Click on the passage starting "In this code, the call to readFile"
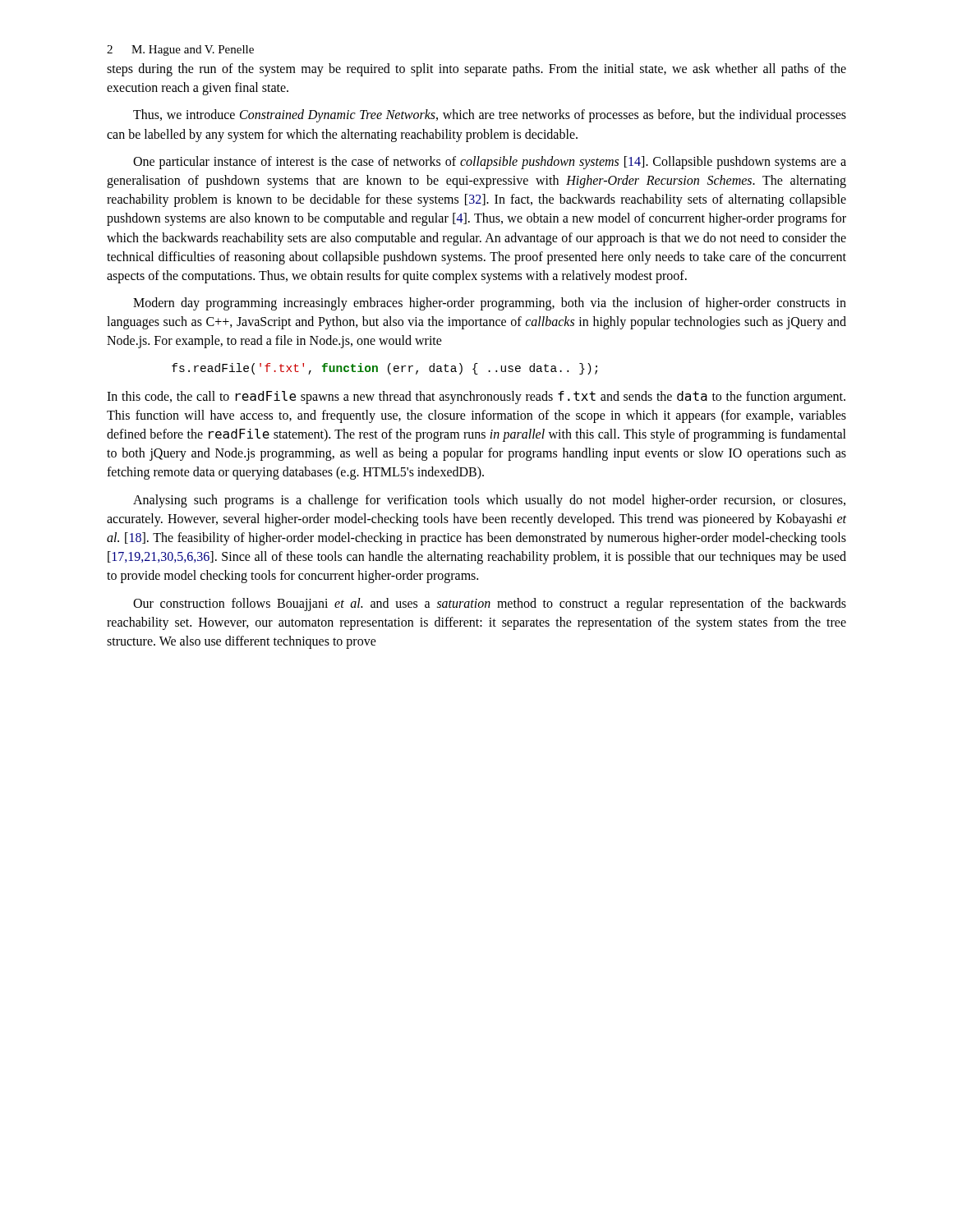 [x=476, y=434]
